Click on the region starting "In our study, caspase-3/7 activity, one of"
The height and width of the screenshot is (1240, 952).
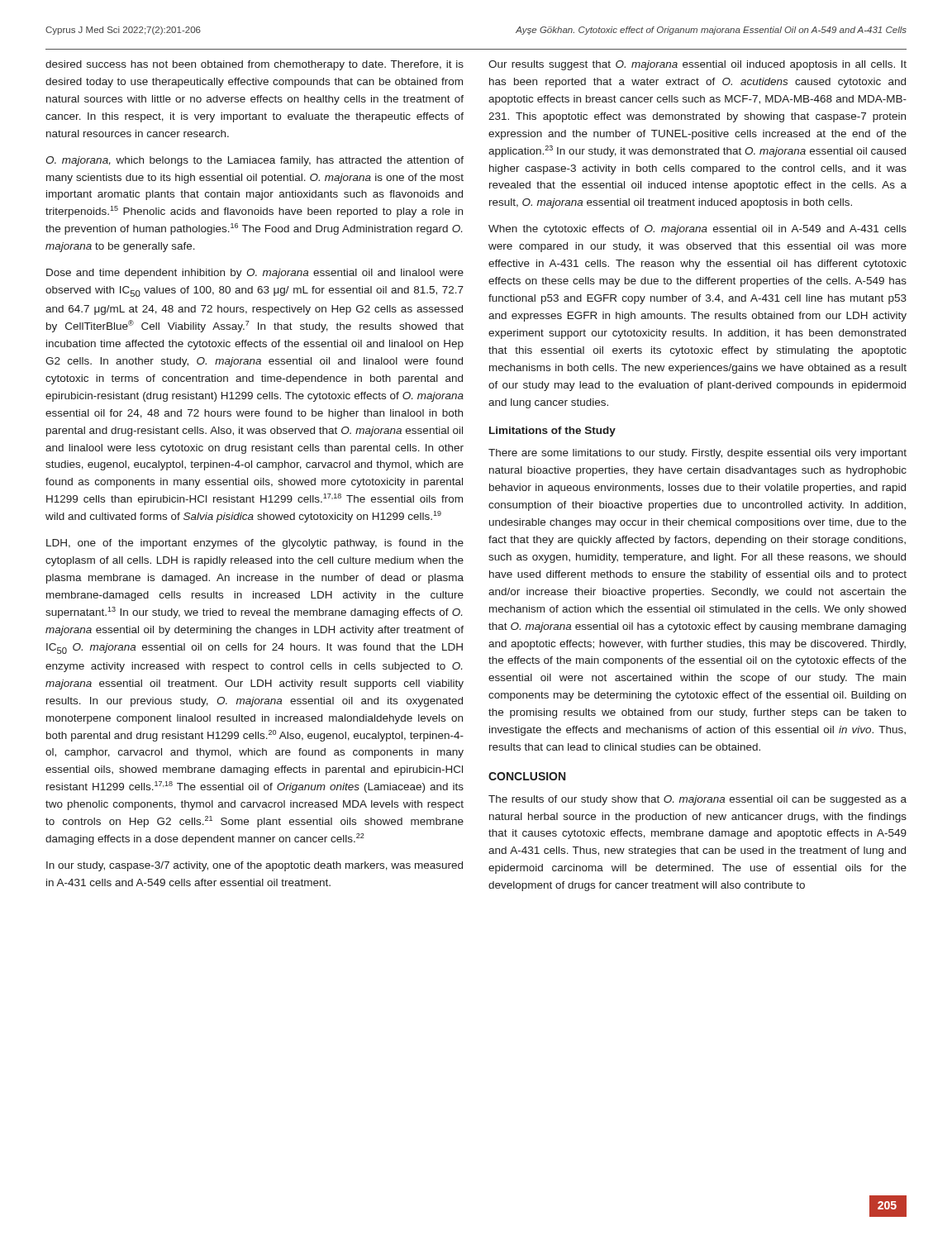255,875
